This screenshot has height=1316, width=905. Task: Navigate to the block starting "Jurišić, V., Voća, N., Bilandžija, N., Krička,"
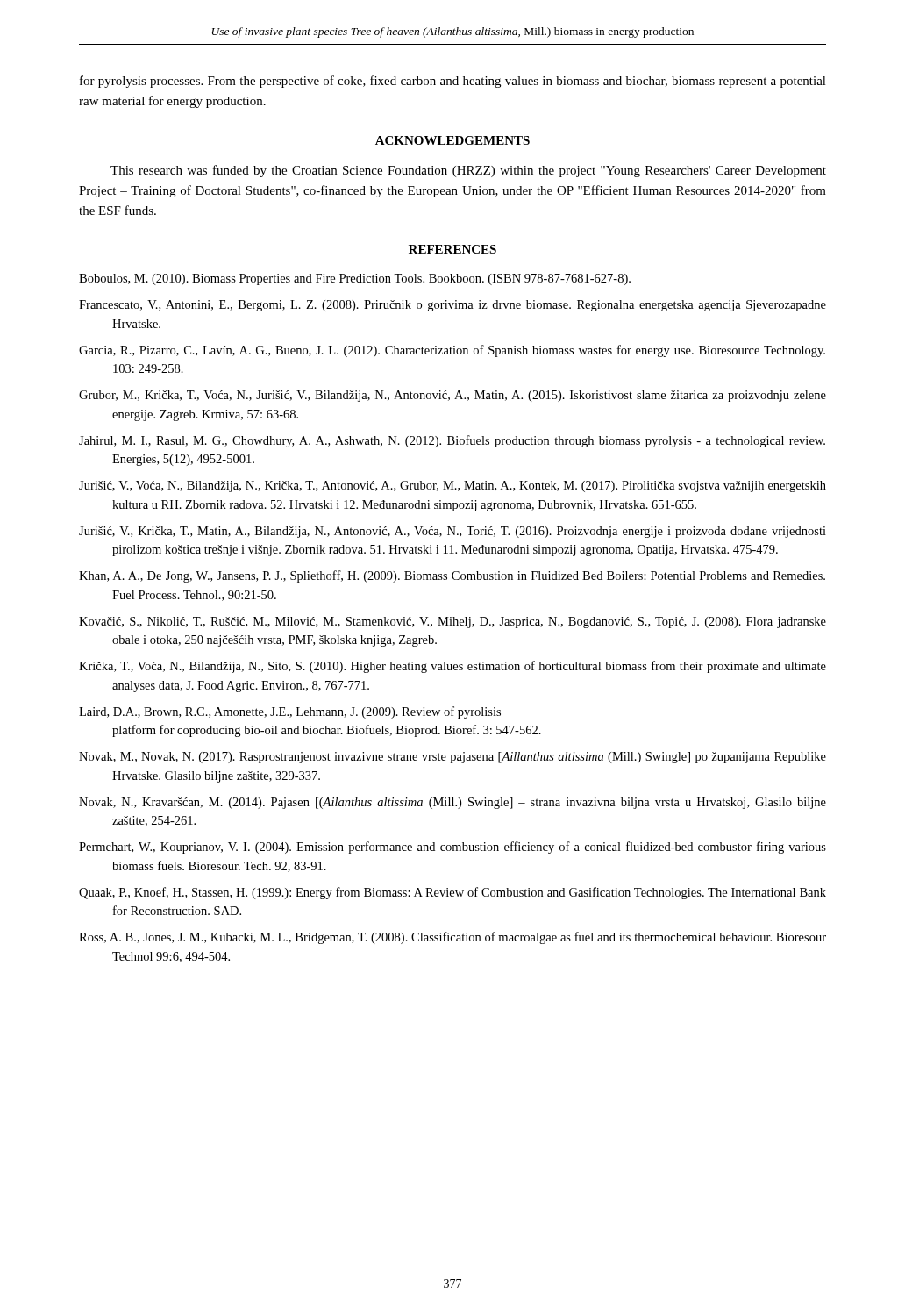[452, 495]
